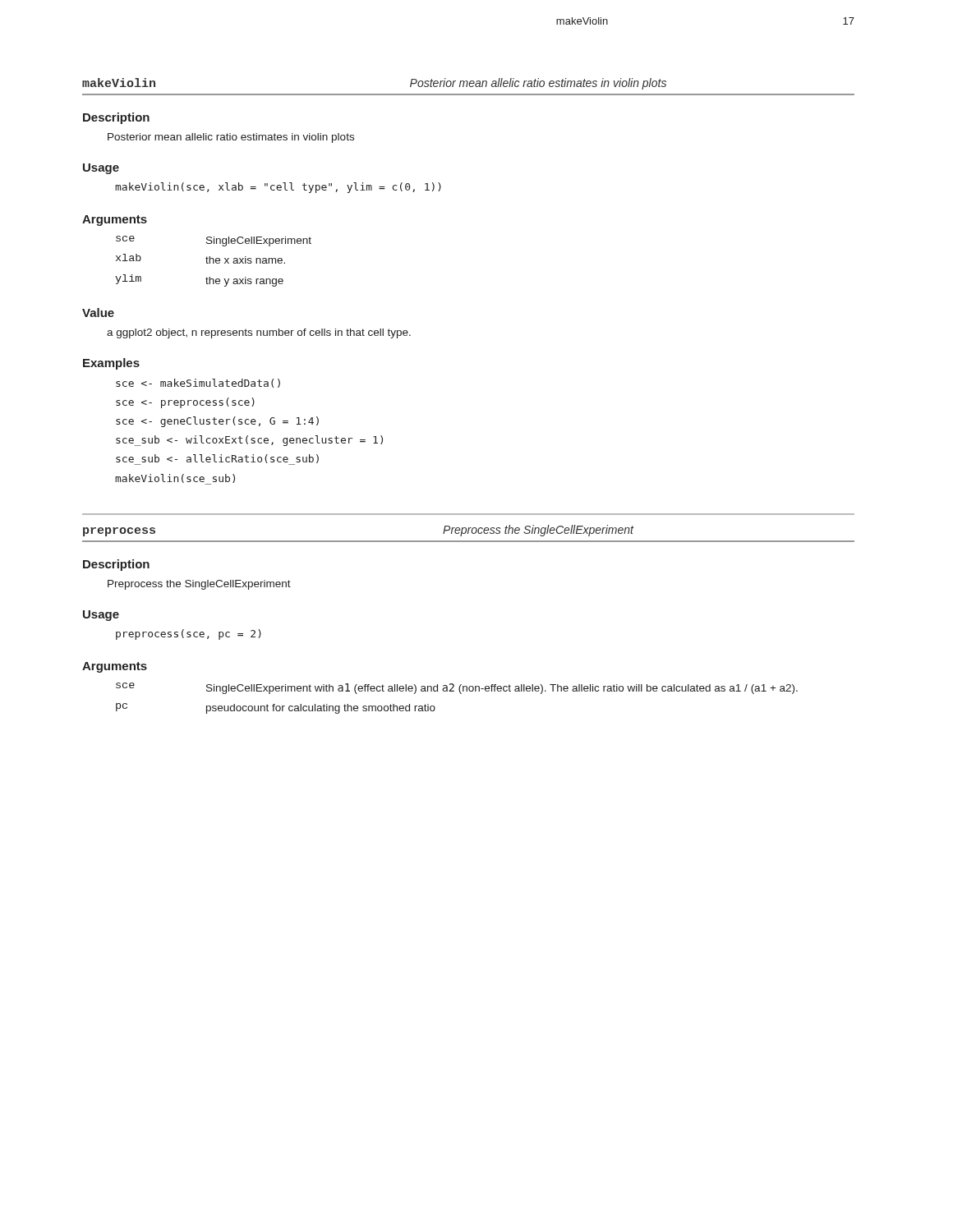Image resolution: width=953 pixels, height=1232 pixels.
Task: Locate the block starting "a ggplot2 object, n represents"
Action: [259, 332]
